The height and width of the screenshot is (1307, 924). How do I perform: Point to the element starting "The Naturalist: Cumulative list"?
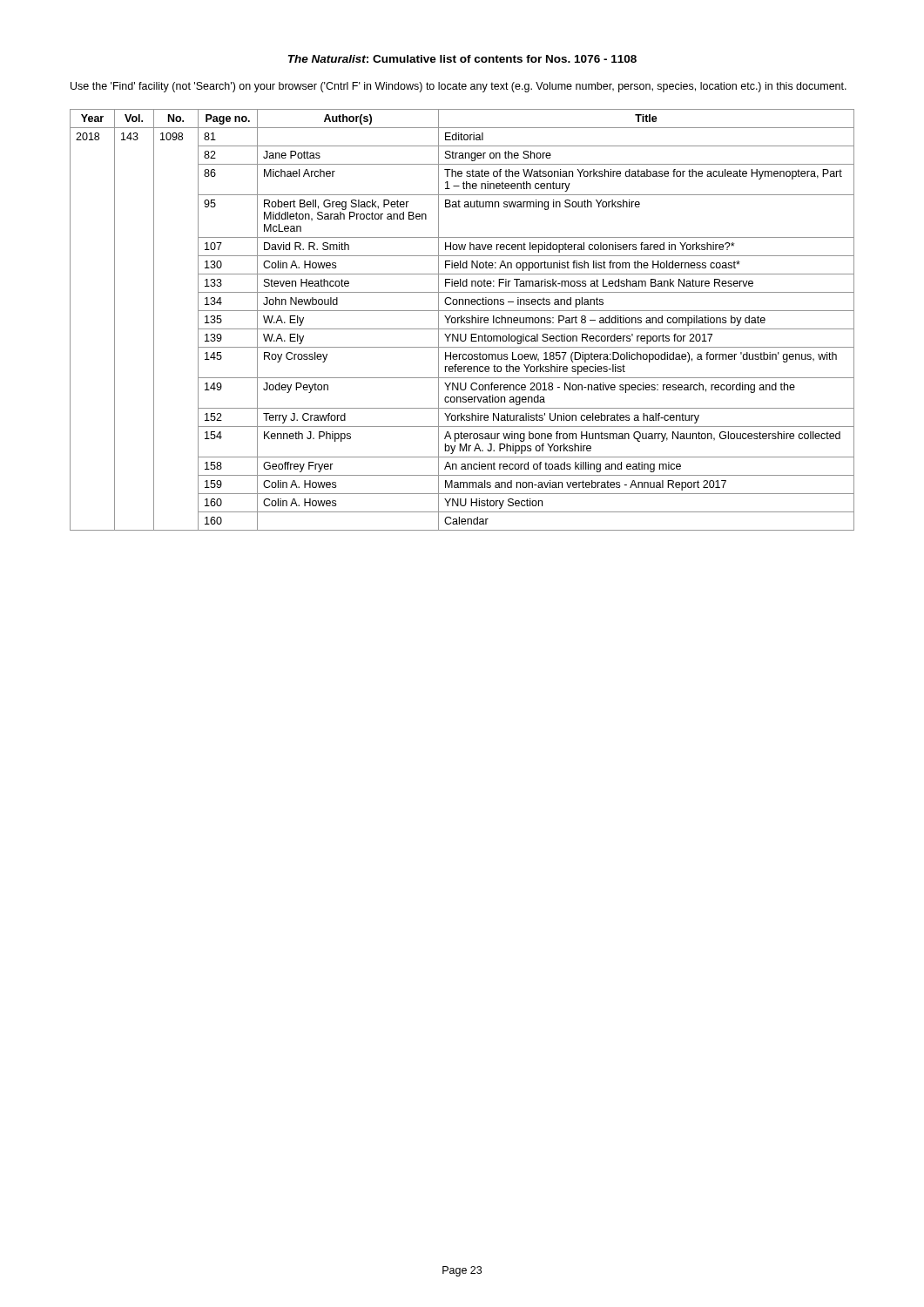462,59
